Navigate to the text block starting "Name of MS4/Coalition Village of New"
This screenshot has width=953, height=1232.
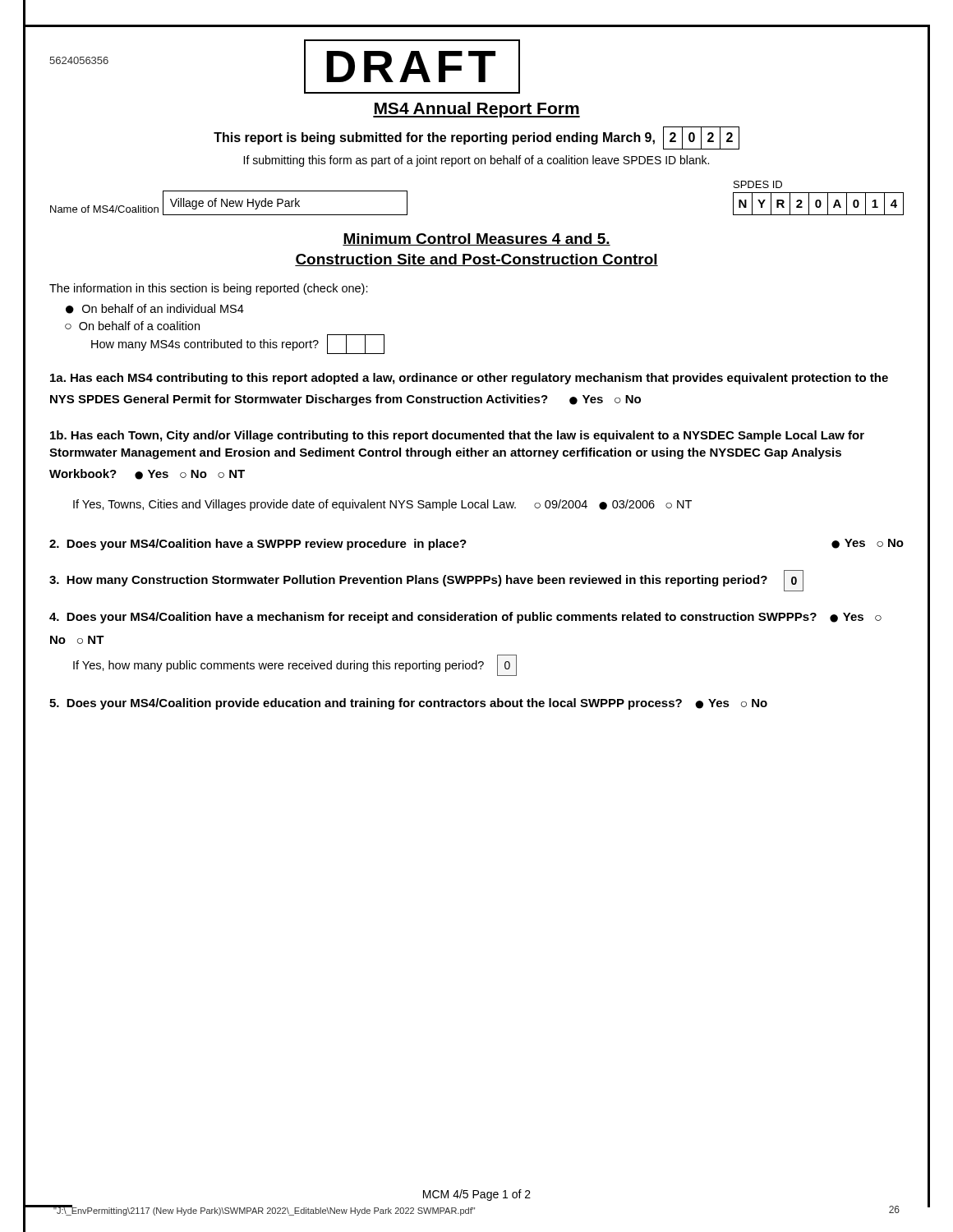click(758, 184)
